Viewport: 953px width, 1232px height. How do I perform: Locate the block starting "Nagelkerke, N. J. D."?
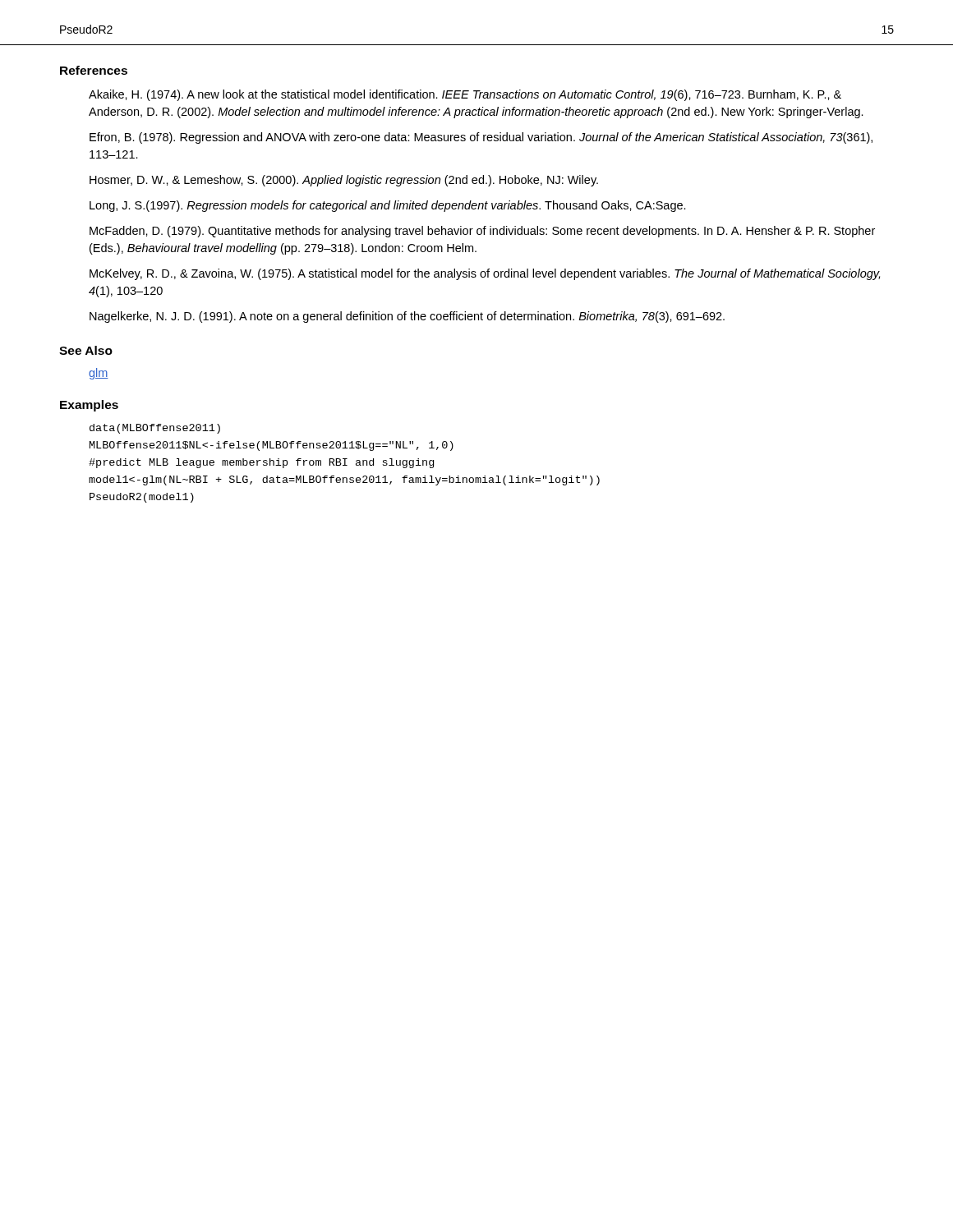point(407,316)
